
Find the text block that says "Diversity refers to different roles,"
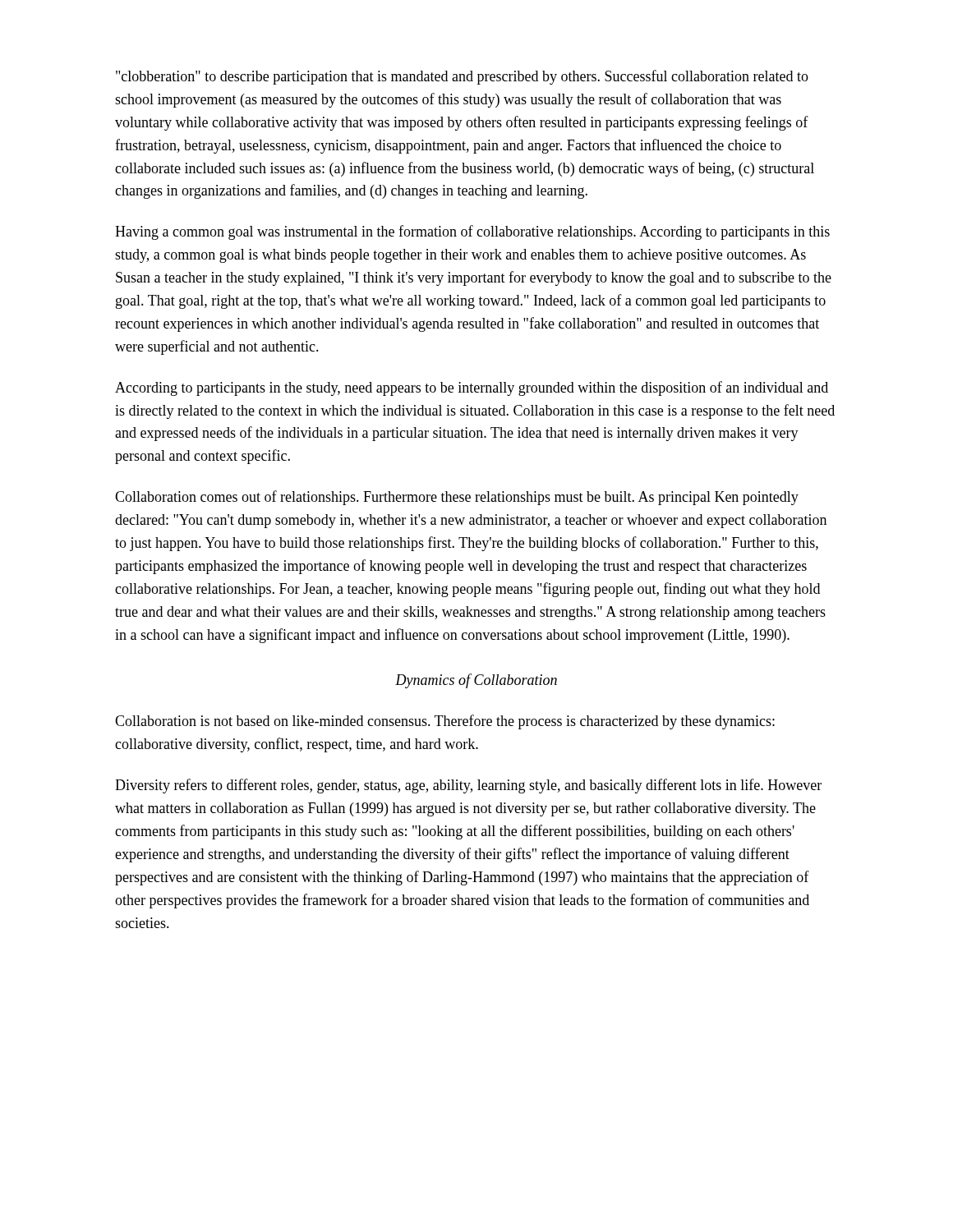coord(468,854)
